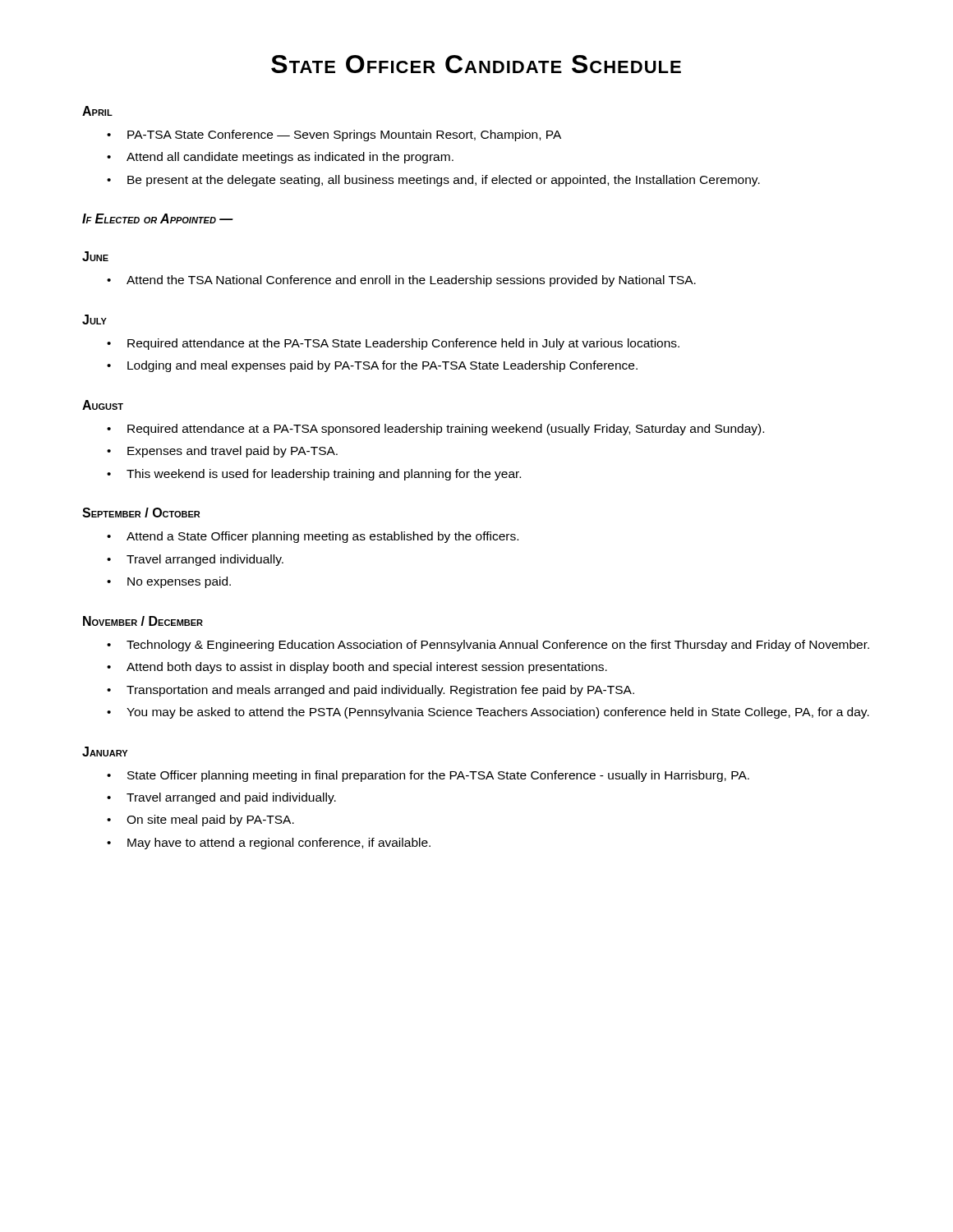Click on the section header containing "November / December"

[x=143, y=621]
